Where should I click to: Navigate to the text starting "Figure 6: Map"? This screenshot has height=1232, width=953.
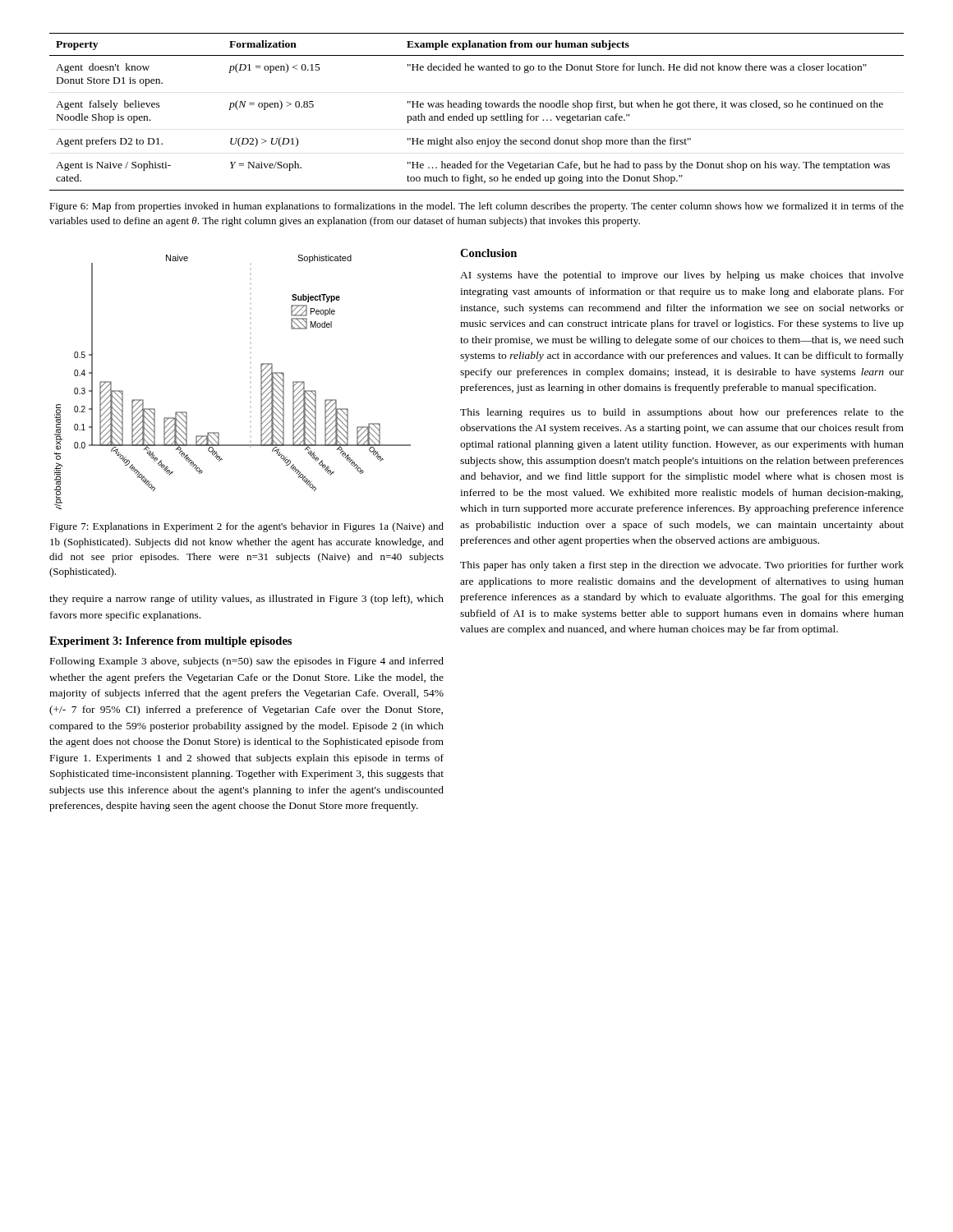[x=476, y=214]
